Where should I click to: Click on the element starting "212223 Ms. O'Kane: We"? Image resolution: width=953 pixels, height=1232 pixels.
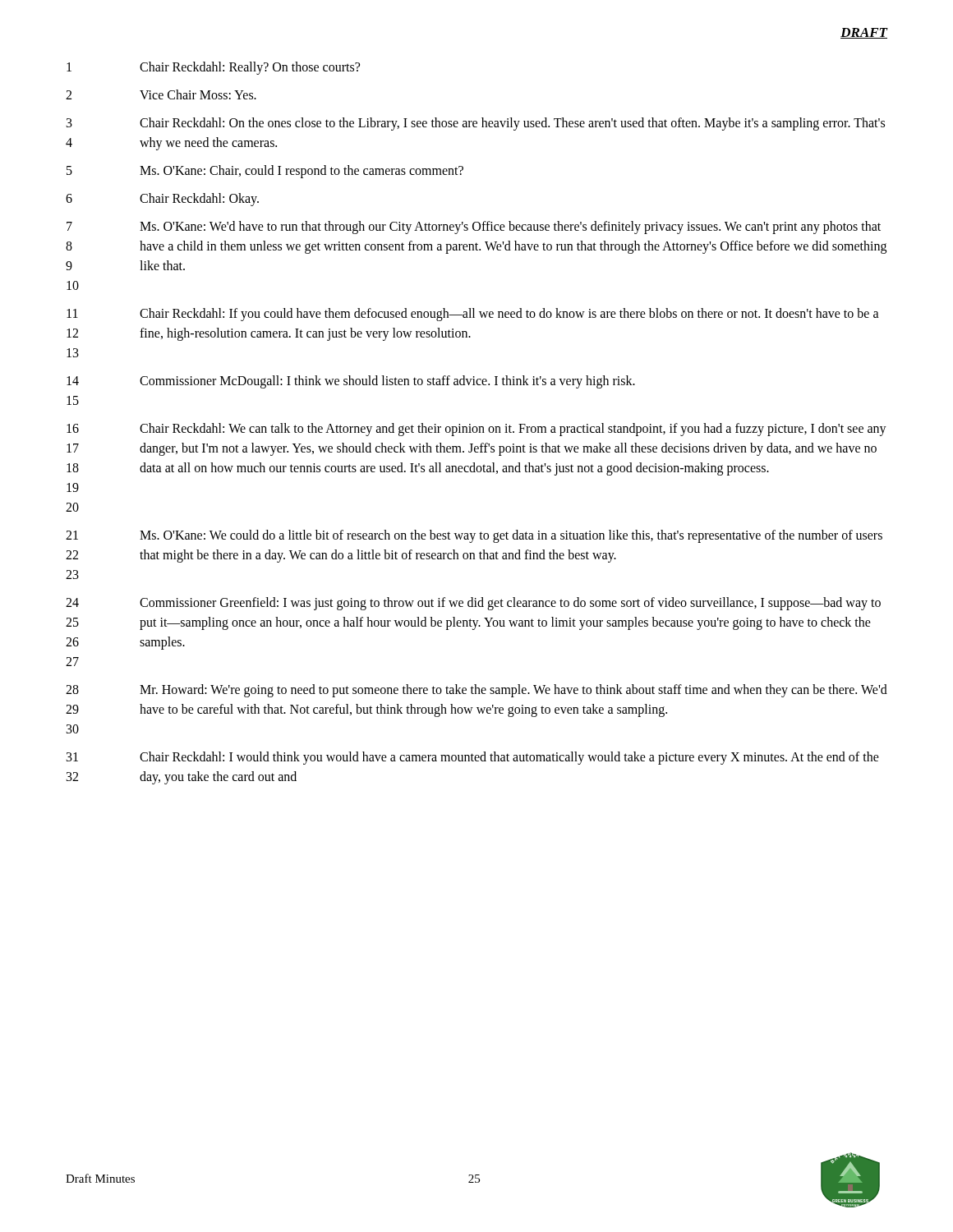tap(476, 555)
